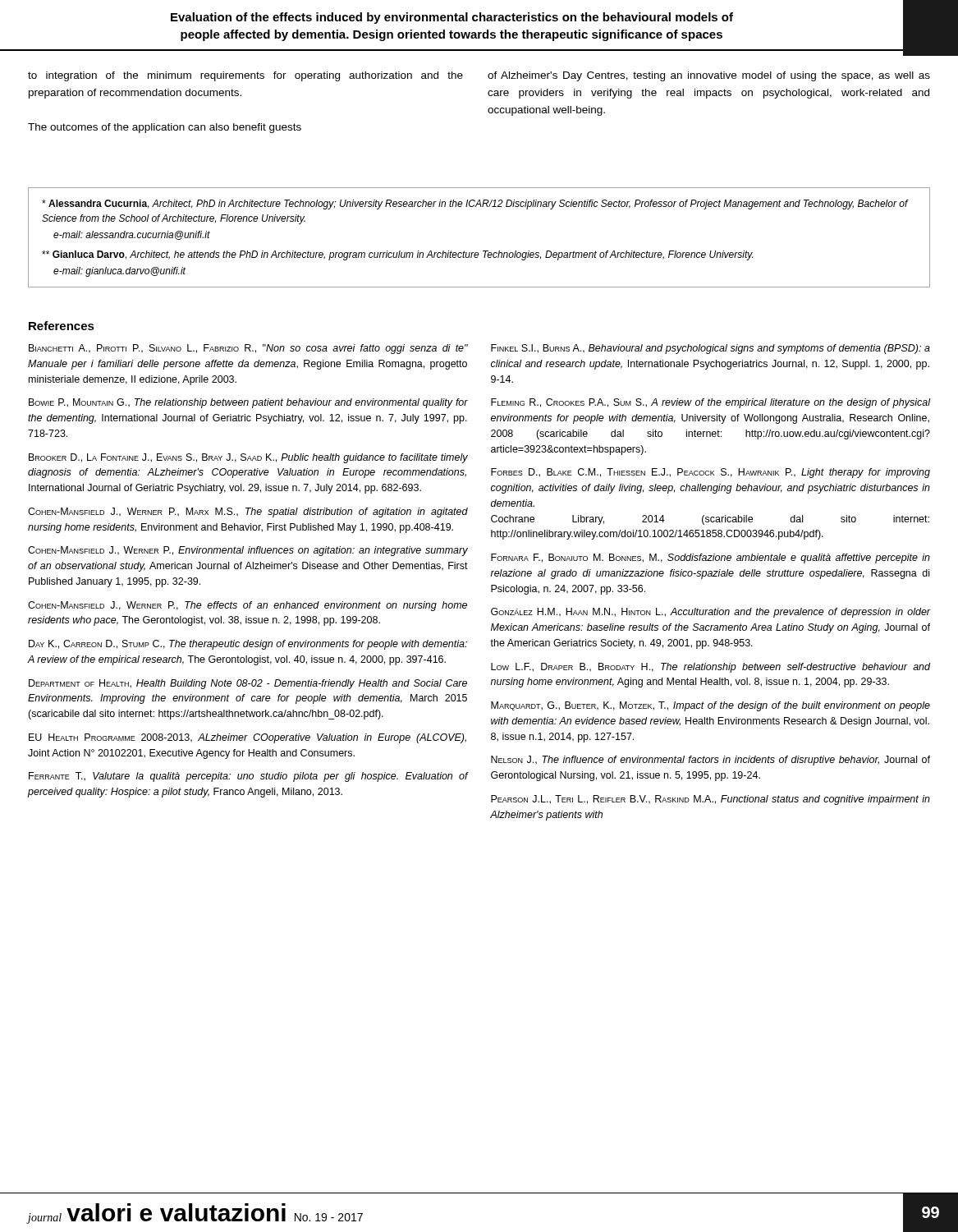Select the footnote containing "Alessandra Cucurnia, Architect,"
958x1232 pixels.
(475, 205)
